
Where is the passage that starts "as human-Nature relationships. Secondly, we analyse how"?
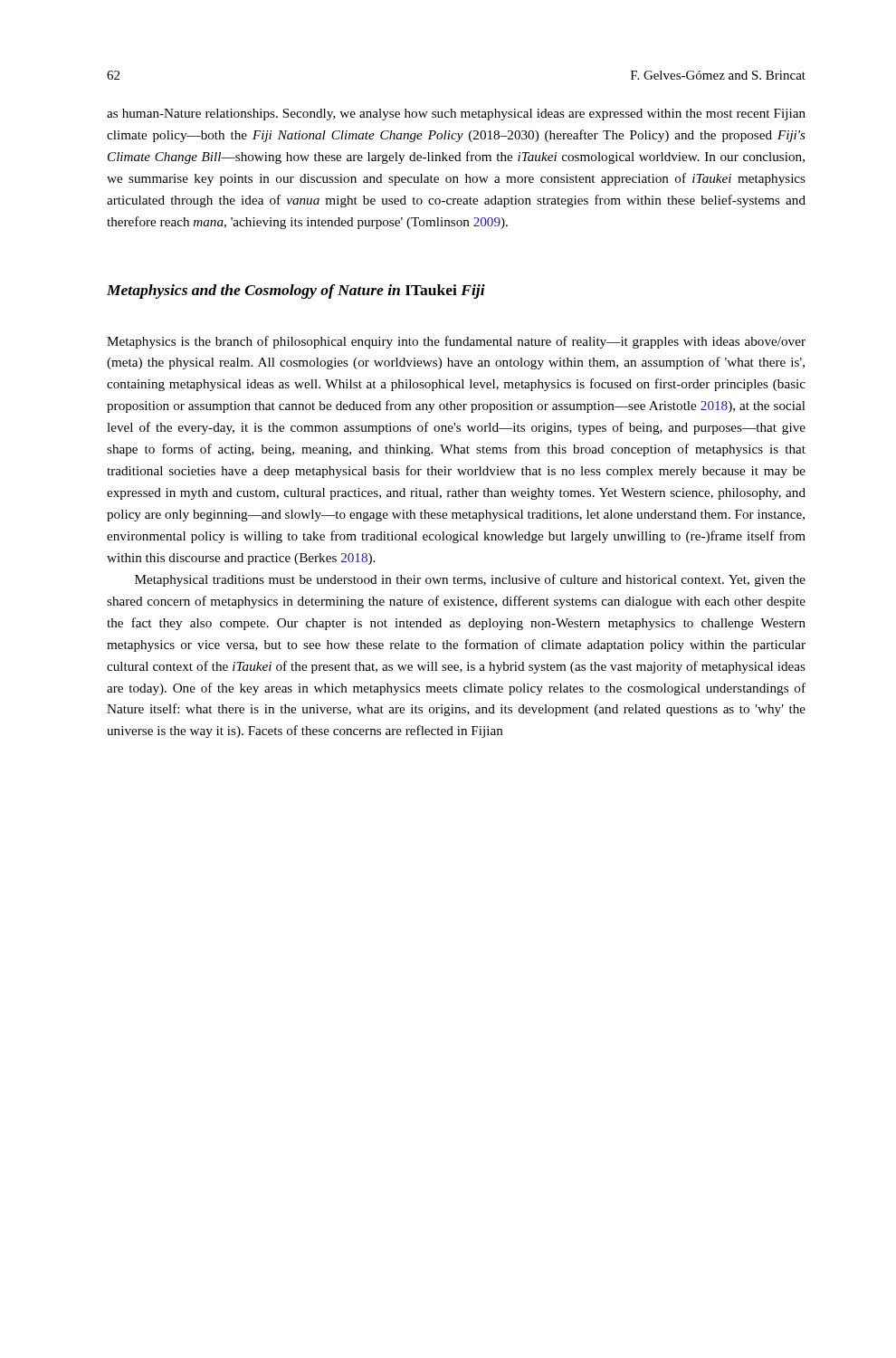tap(456, 168)
